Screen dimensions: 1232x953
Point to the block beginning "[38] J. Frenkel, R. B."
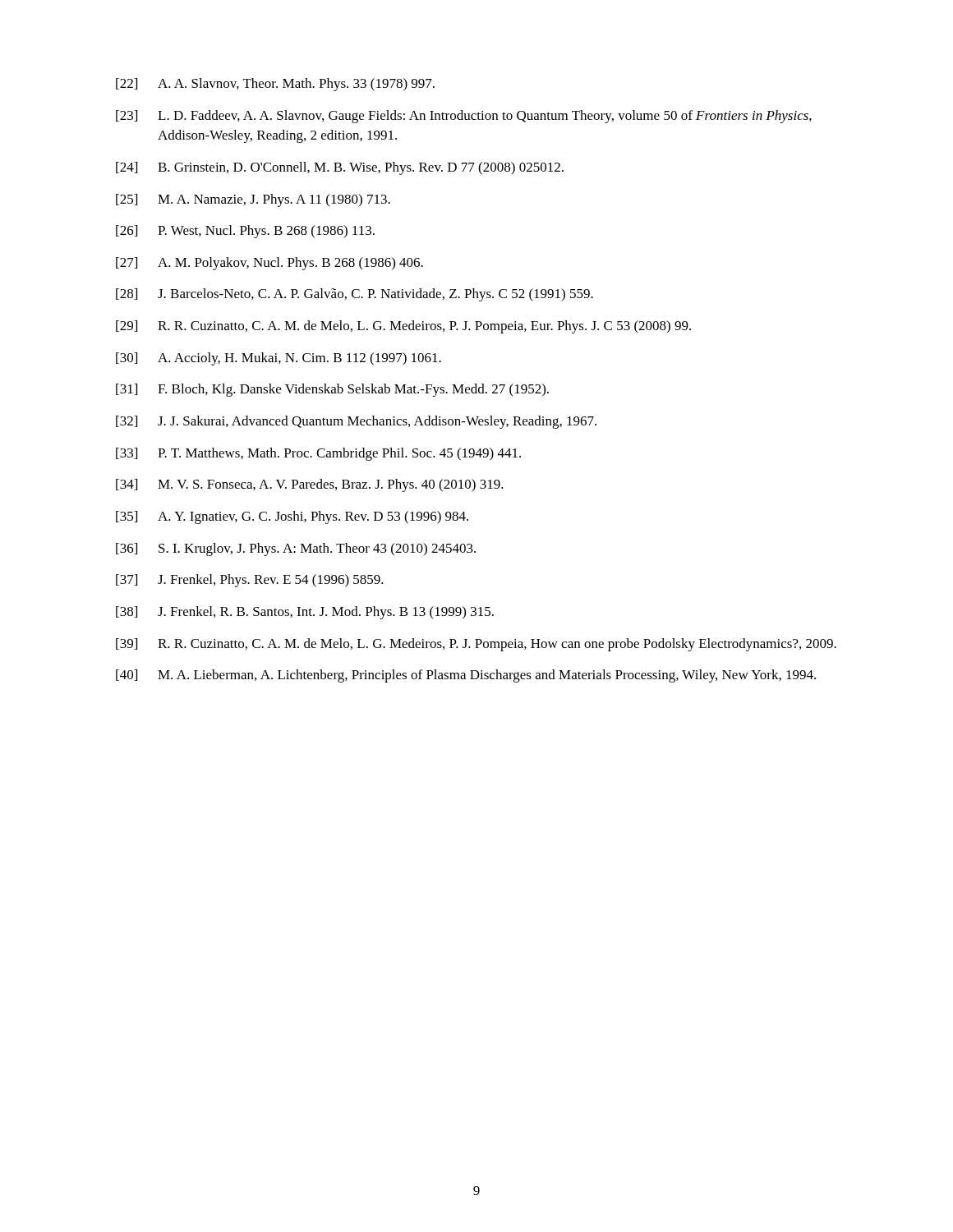476,612
